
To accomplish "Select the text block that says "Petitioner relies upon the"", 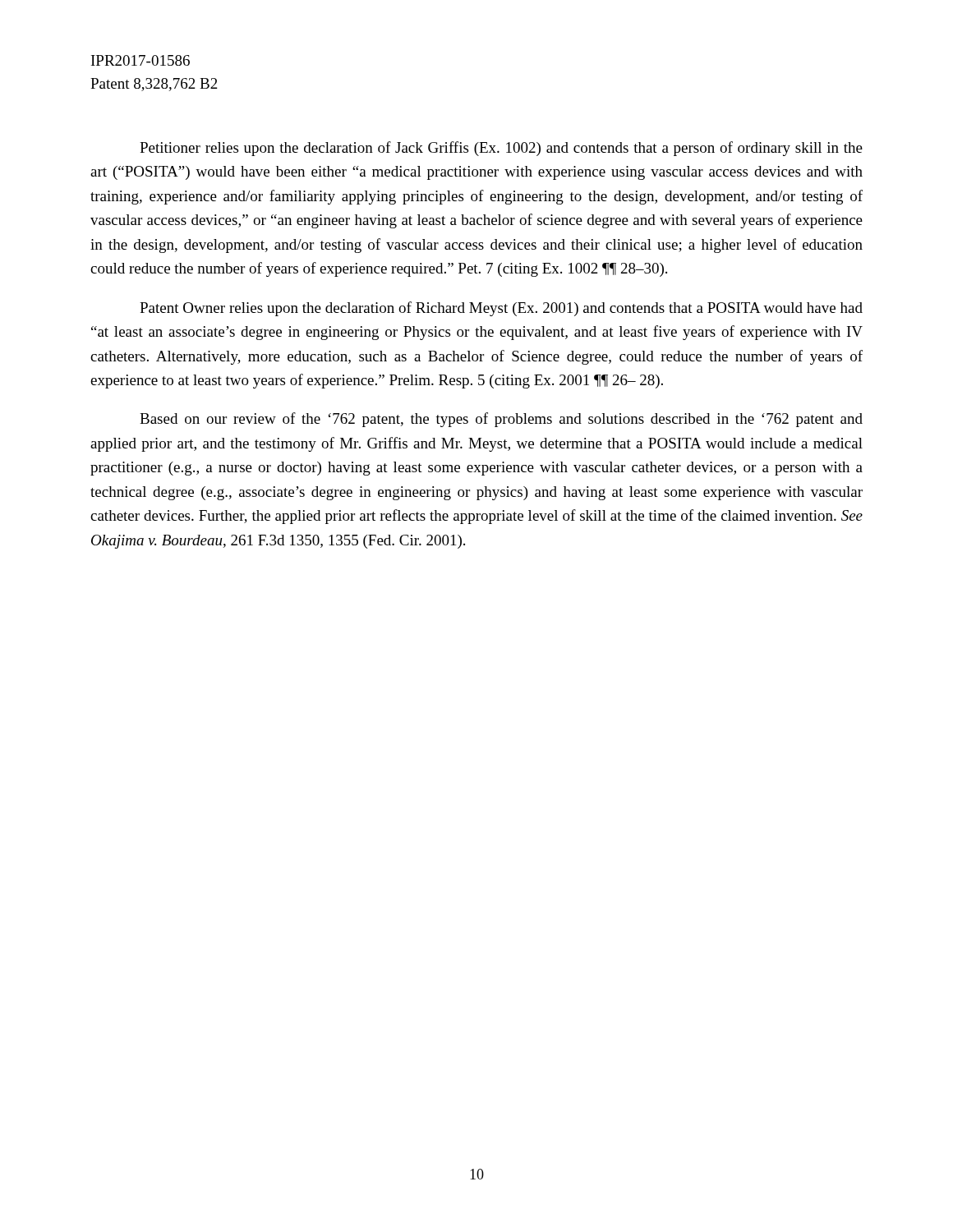I will tap(476, 208).
